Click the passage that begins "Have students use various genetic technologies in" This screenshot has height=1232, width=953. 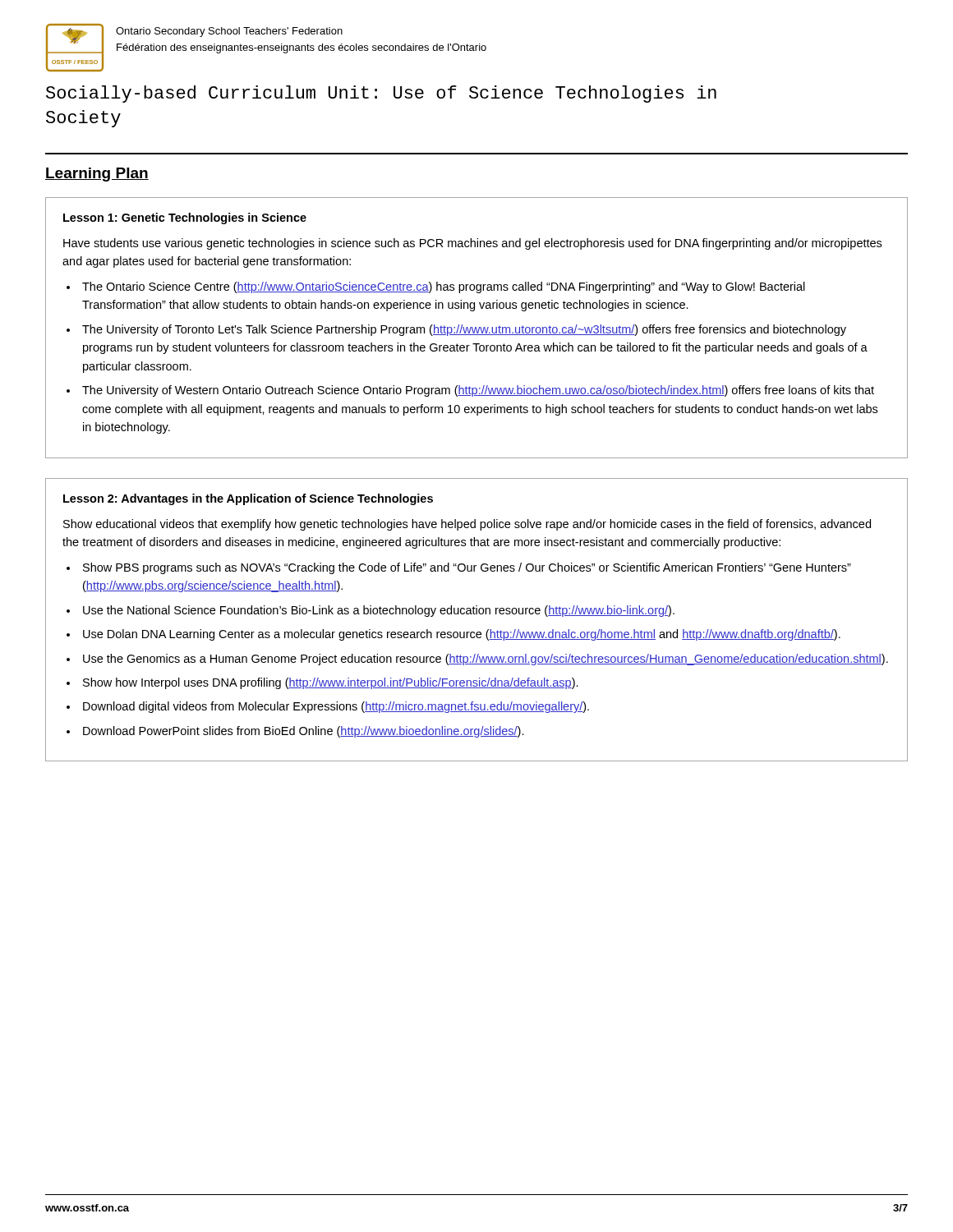tap(472, 252)
